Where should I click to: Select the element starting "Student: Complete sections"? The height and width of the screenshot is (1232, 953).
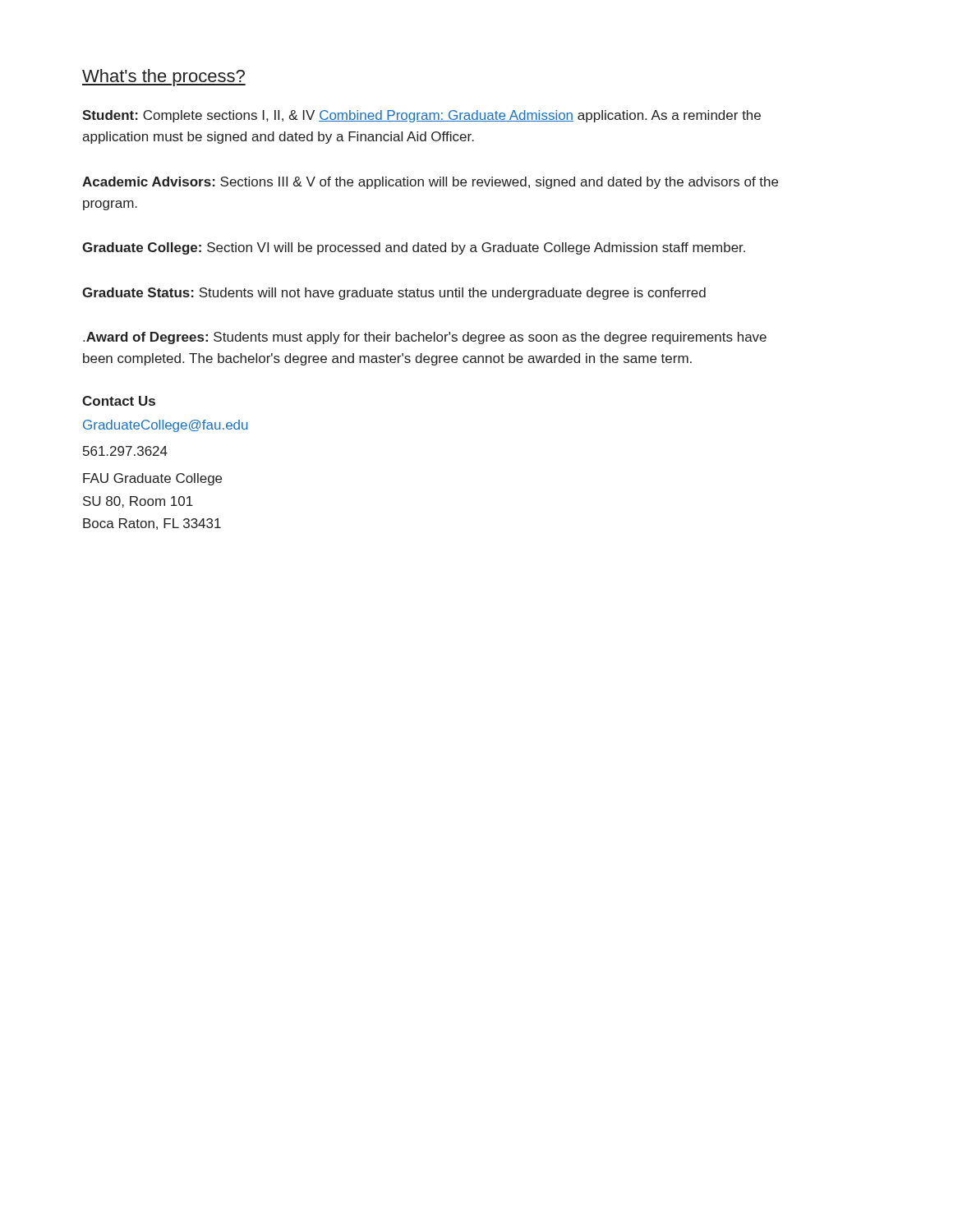click(422, 126)
